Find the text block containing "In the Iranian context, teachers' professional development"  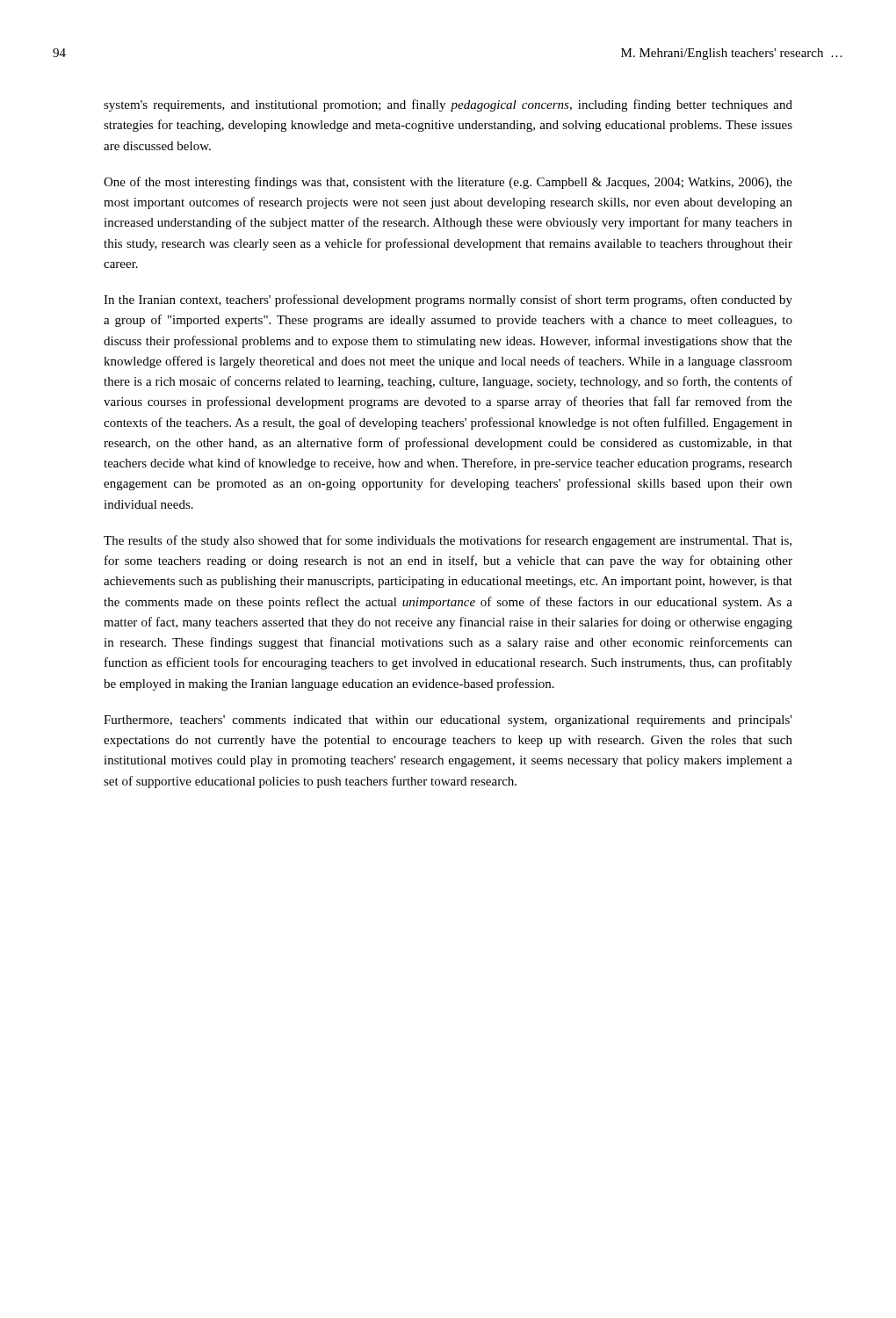pyautogui.click(x=448, y=402)
